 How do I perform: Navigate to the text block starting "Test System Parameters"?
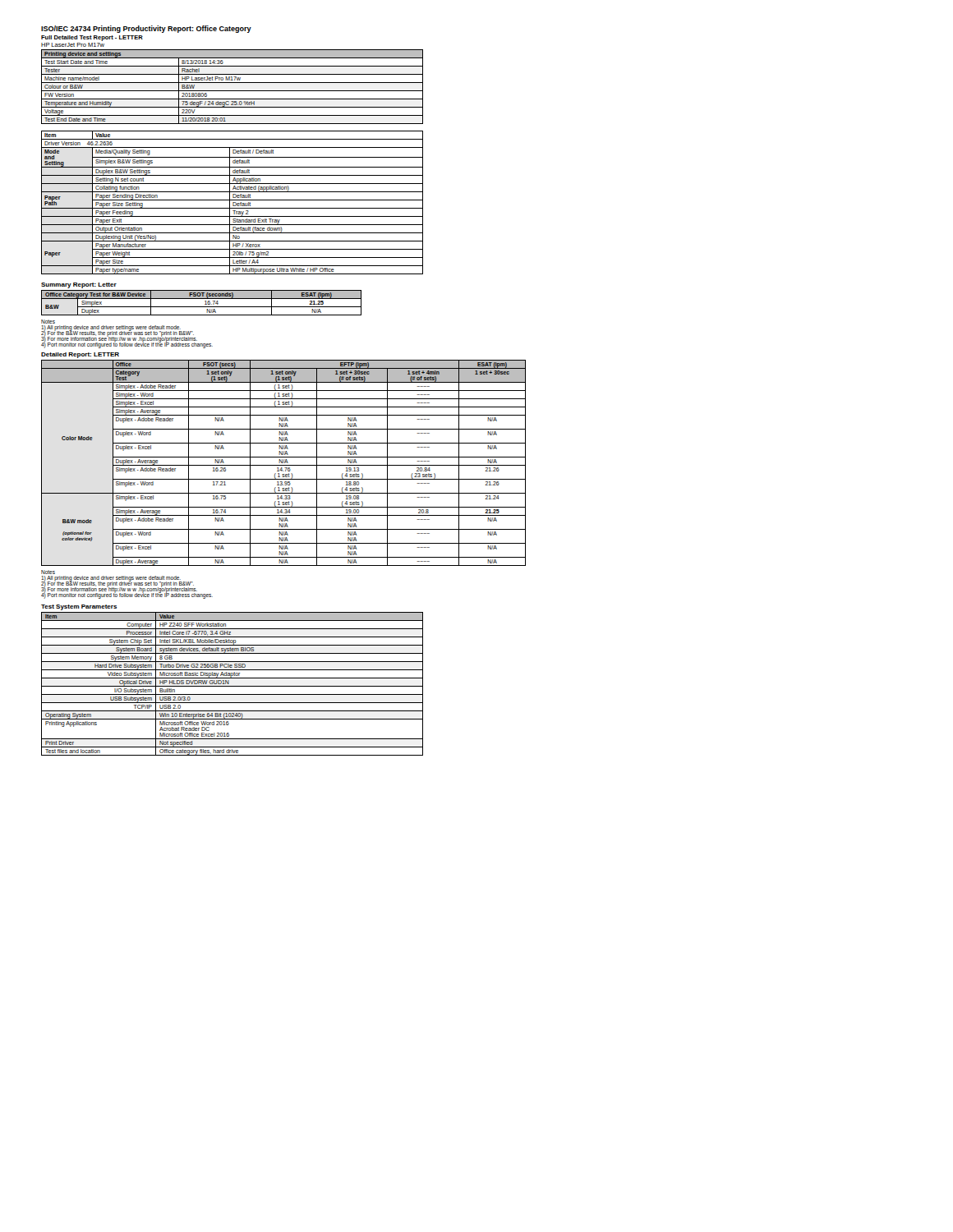click(79, 607)
